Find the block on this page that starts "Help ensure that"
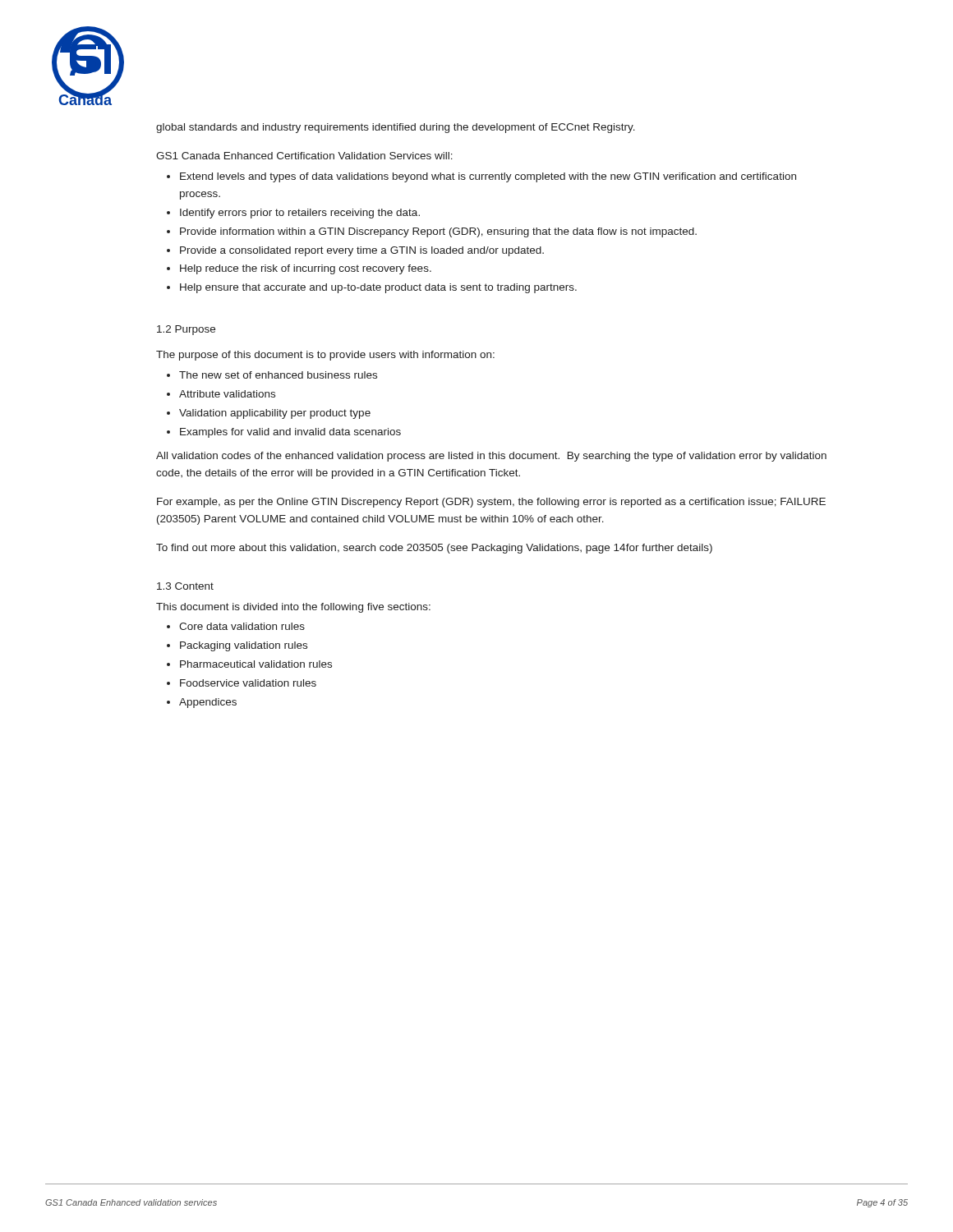953x1232 pixels. (378, 287)
